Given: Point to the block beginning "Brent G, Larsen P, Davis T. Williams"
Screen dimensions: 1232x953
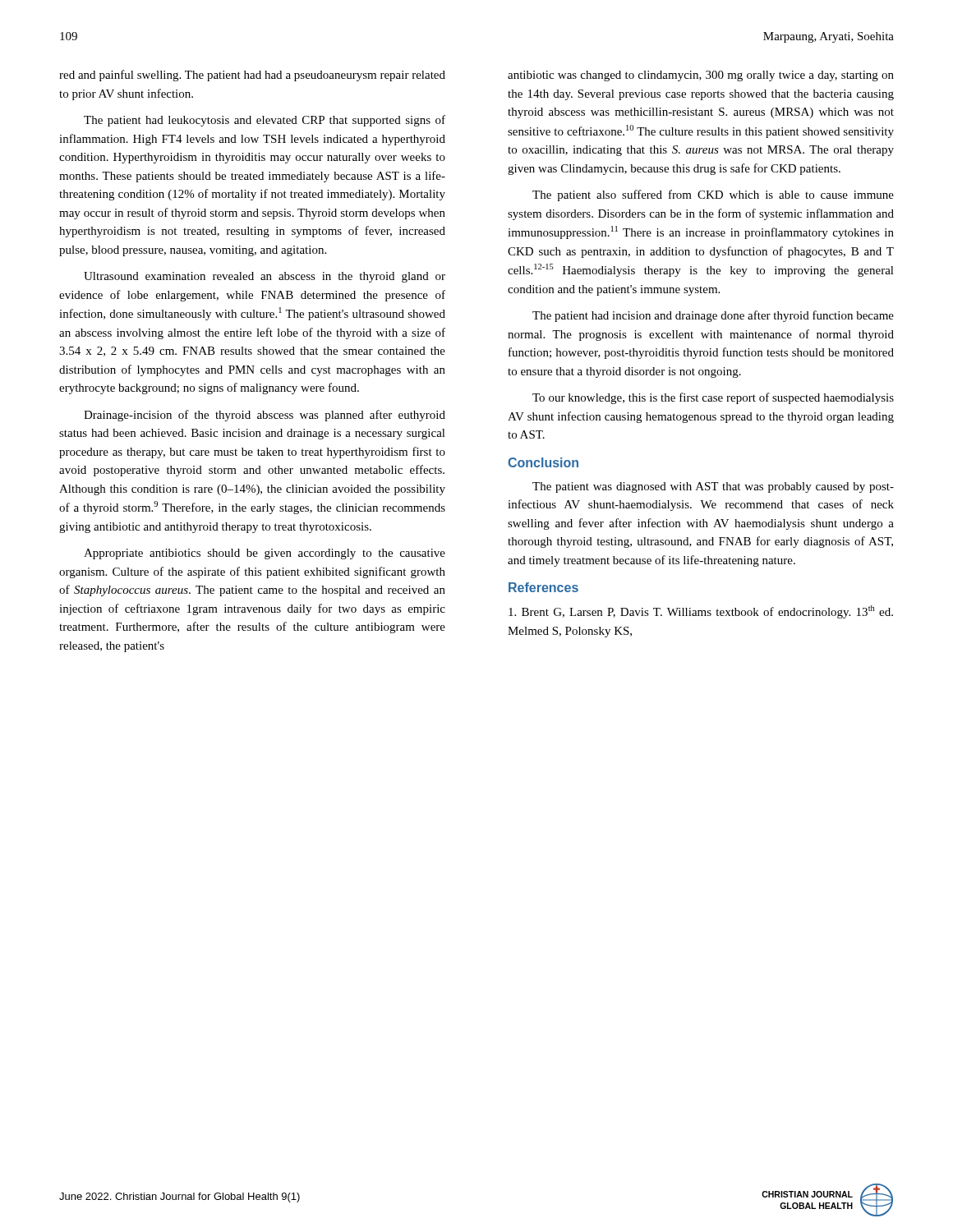Looking at the screenshot, I should point(701,621).
